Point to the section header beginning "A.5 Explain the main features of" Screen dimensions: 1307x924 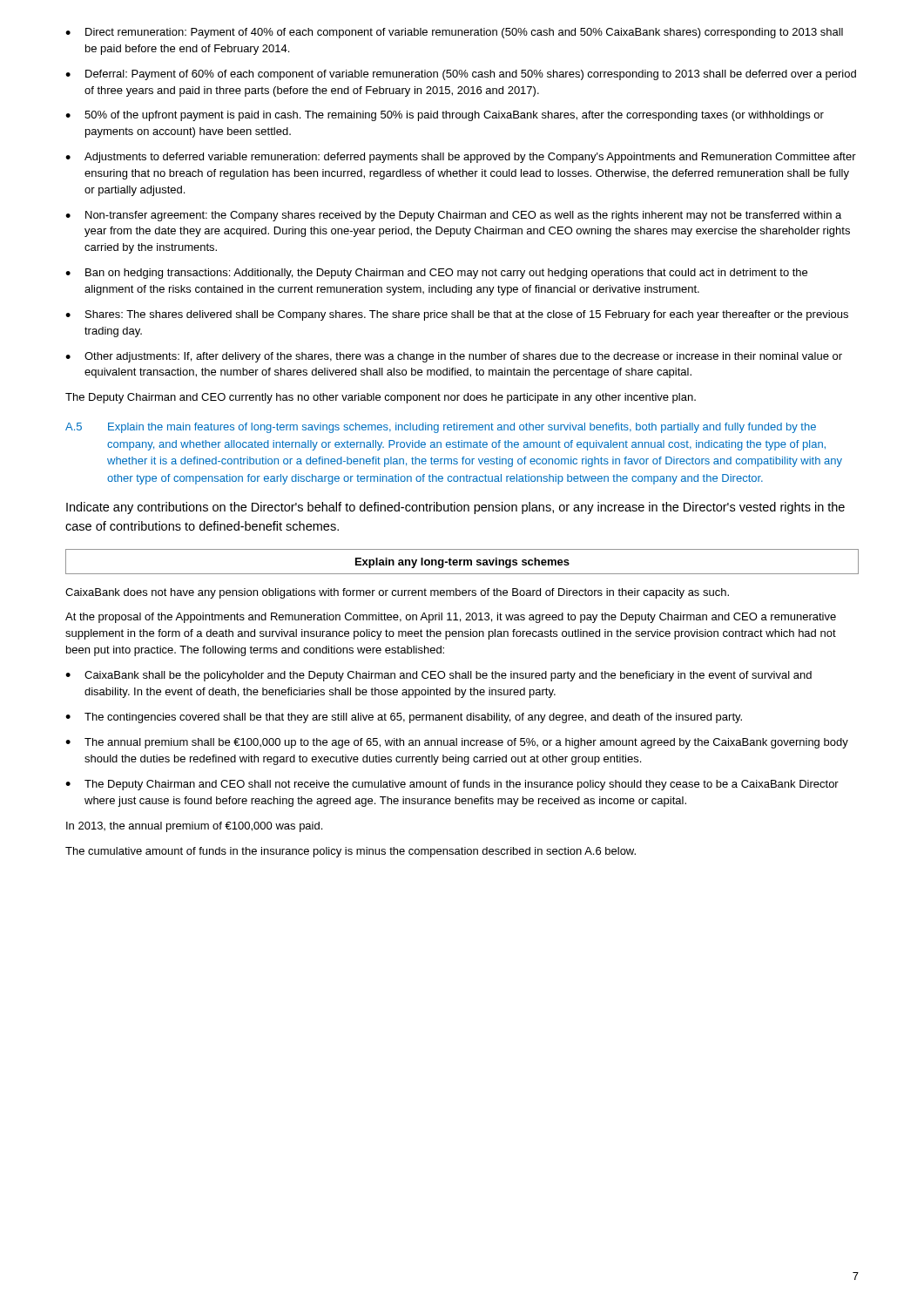(x=462, y=452)
